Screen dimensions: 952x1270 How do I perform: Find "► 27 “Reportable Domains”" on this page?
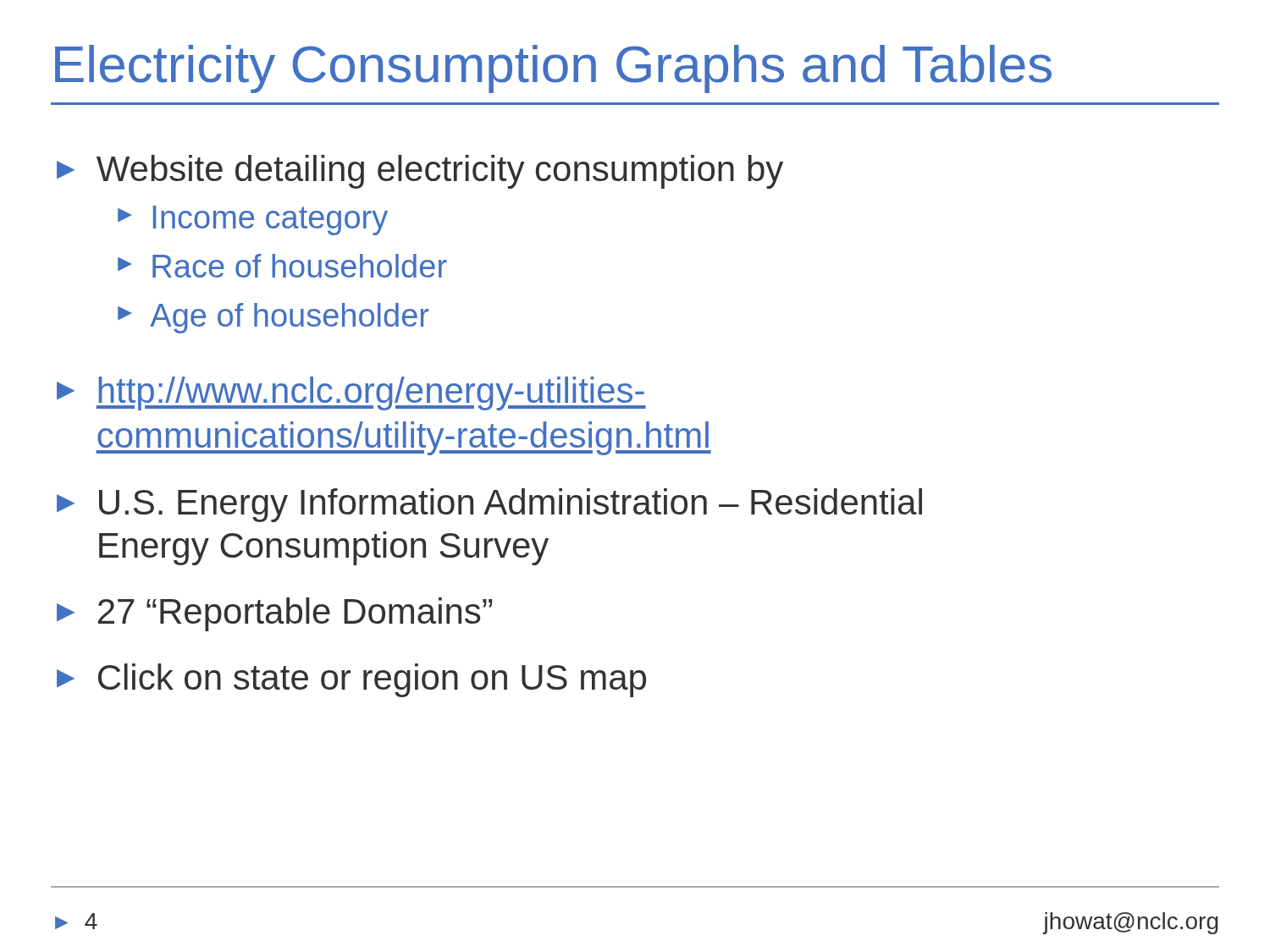pyautogui.click(x=272, y=612)
